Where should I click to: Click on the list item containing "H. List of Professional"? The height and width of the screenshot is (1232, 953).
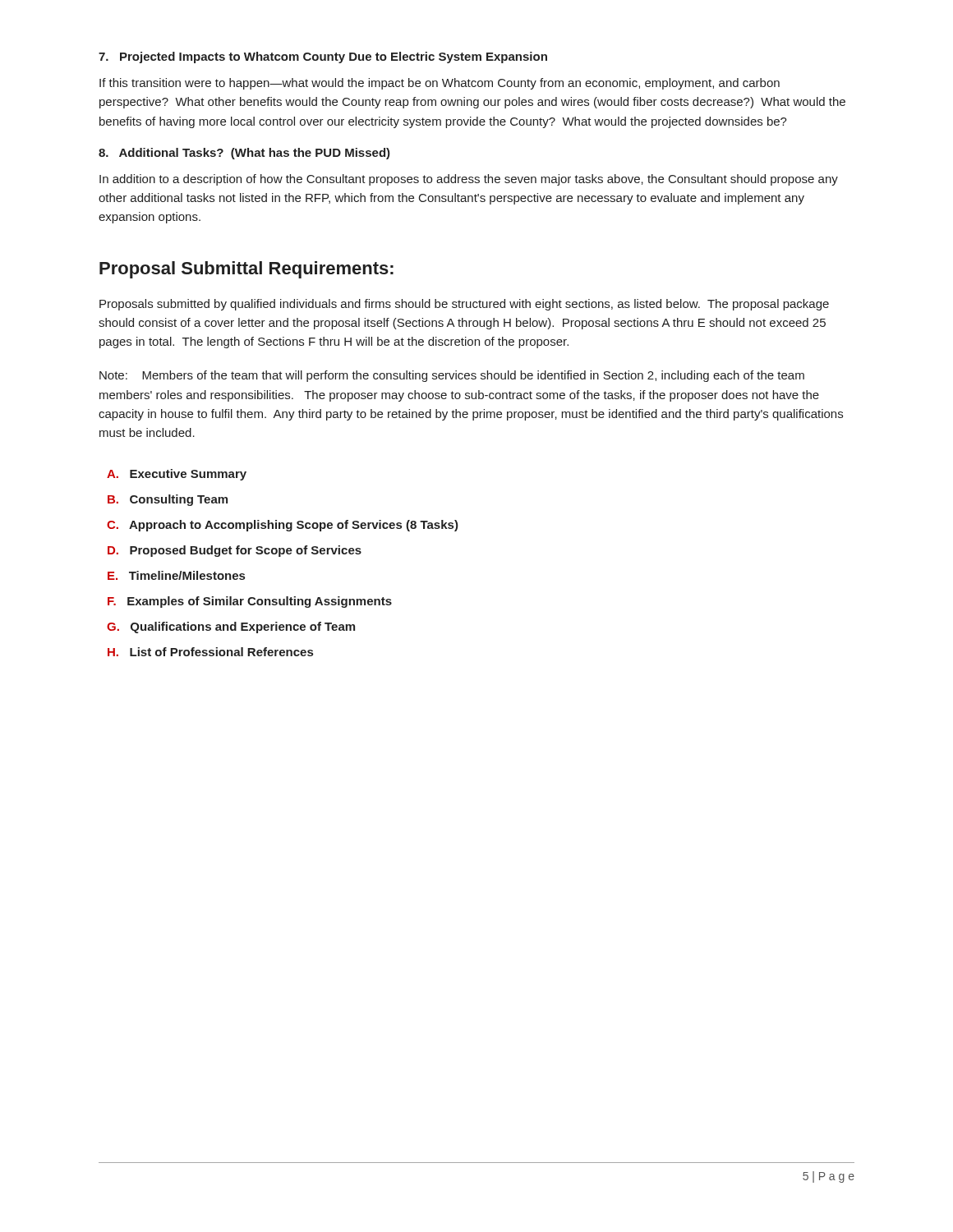[x=210, y=652]
